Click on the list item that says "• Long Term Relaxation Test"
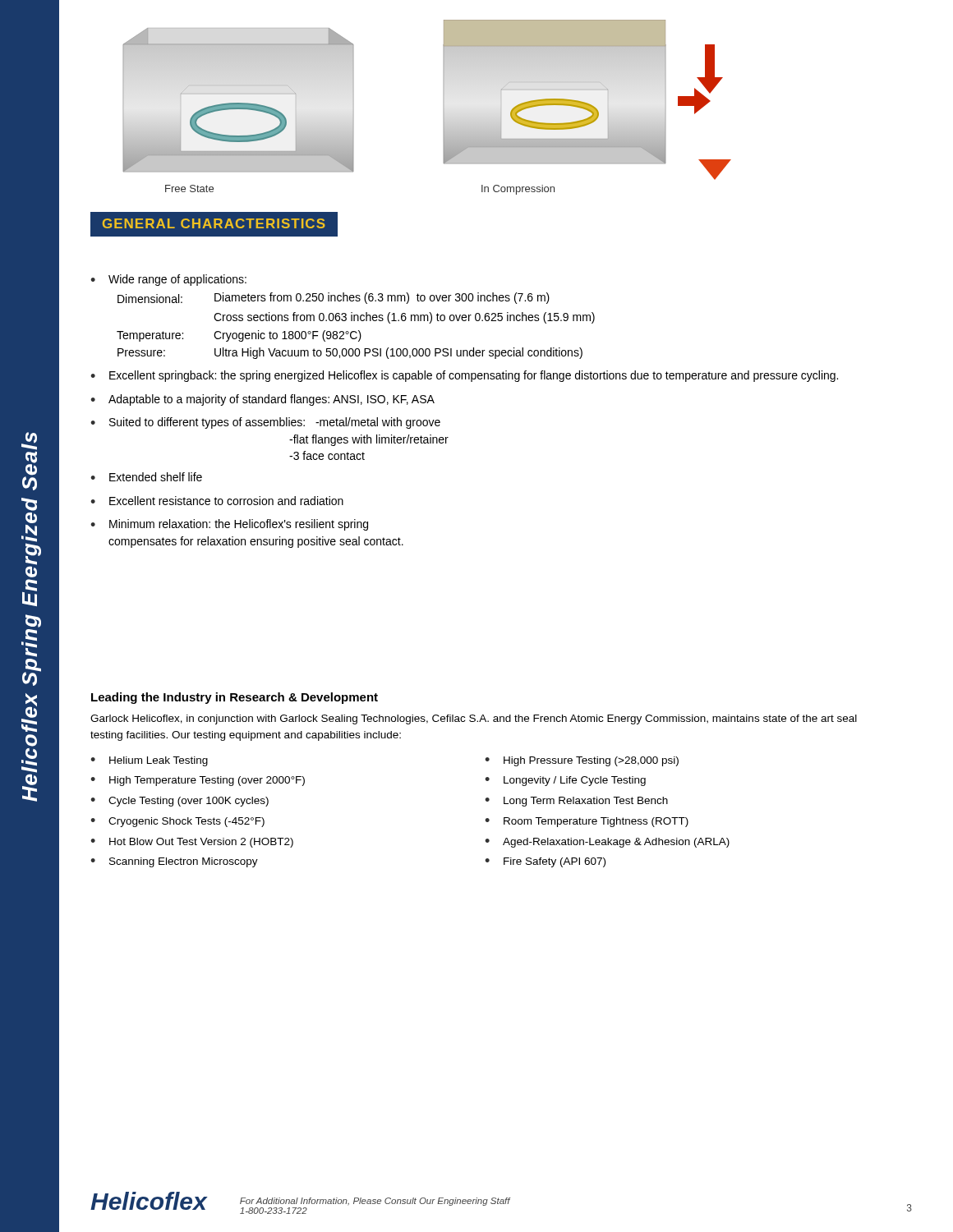This screenshot has height=1232, width=953. [x=576, y=801]
